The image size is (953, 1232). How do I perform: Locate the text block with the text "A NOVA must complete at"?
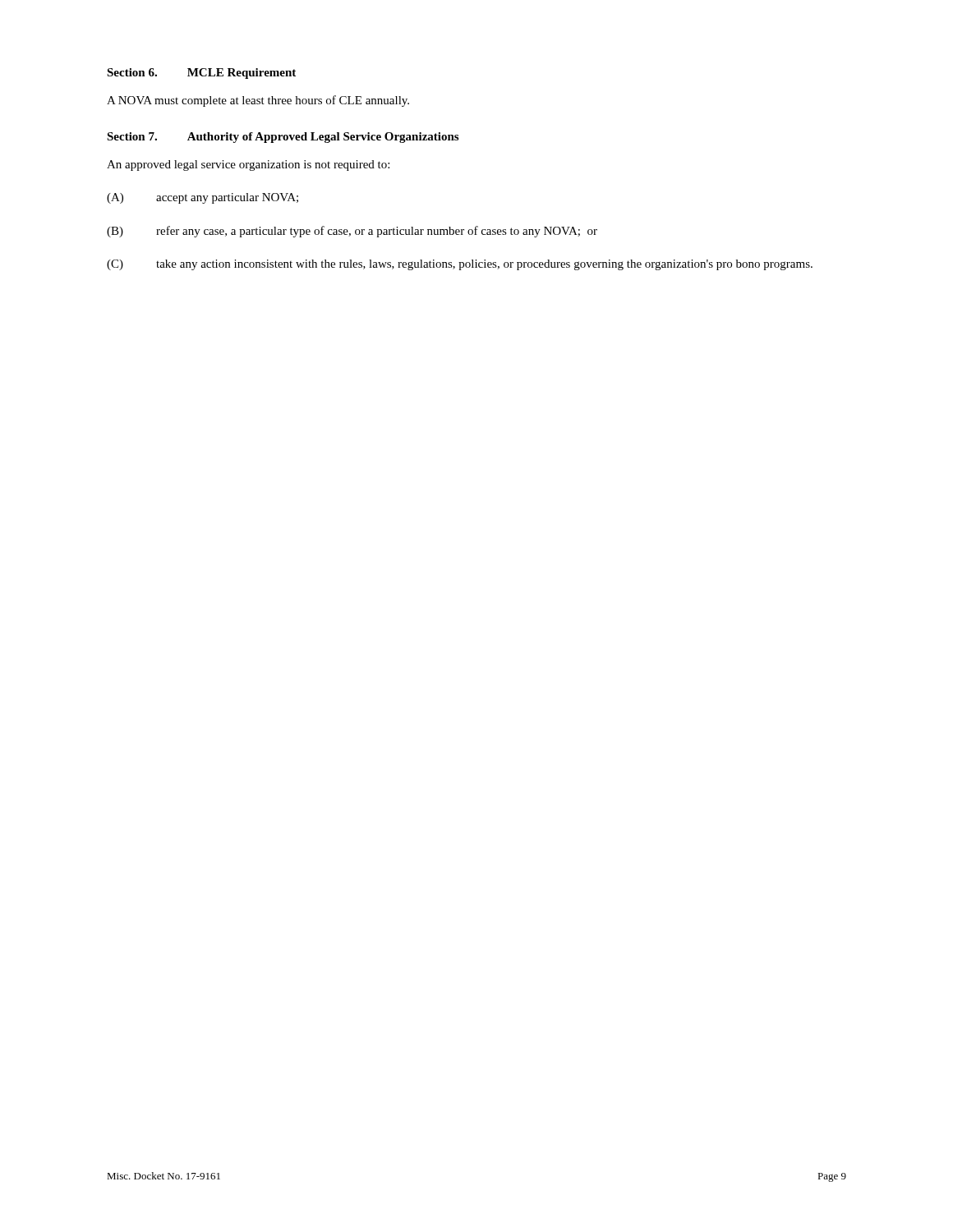click(x=258, y=100)
